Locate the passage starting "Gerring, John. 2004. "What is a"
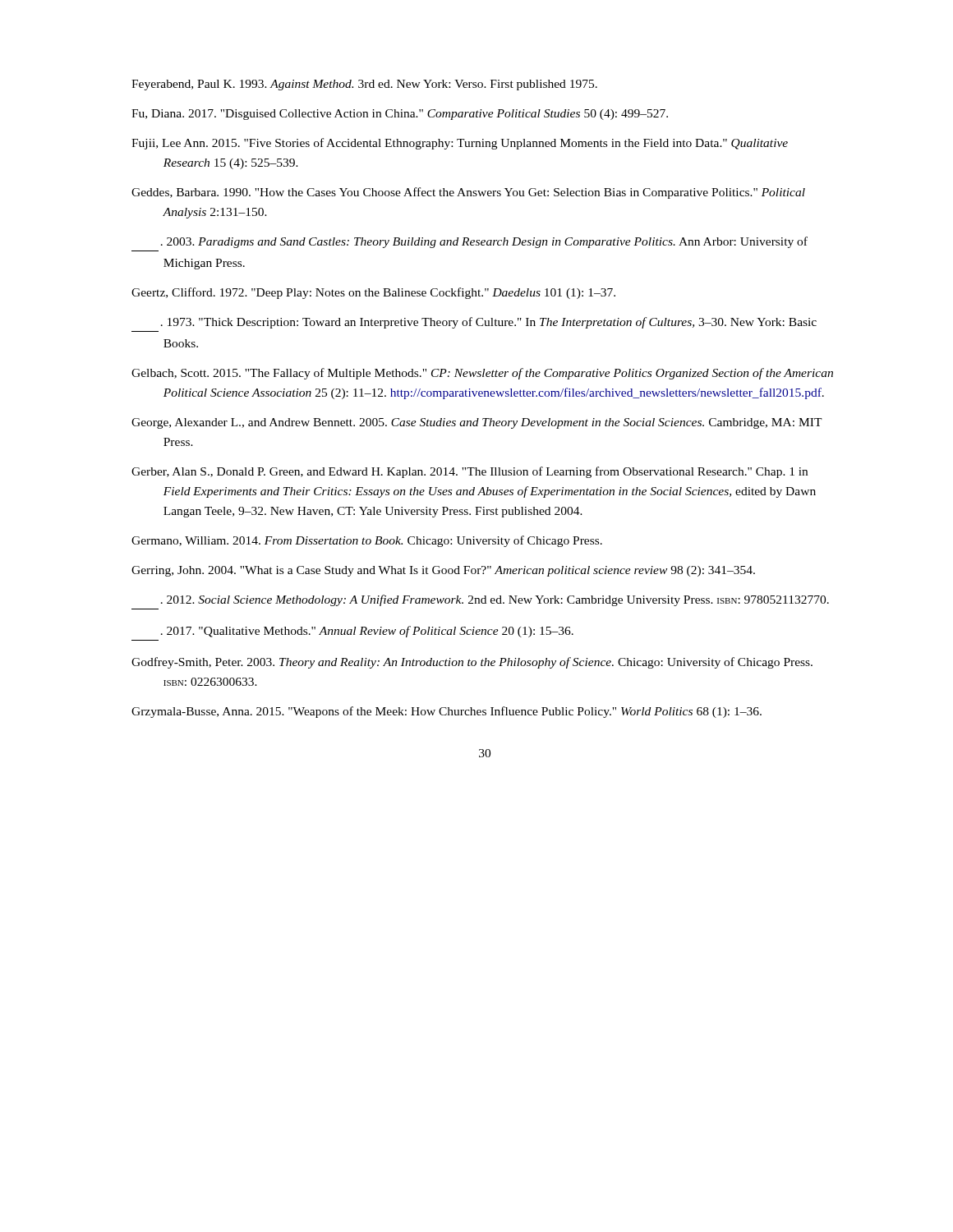953x1232 pixels. [444, 570]
